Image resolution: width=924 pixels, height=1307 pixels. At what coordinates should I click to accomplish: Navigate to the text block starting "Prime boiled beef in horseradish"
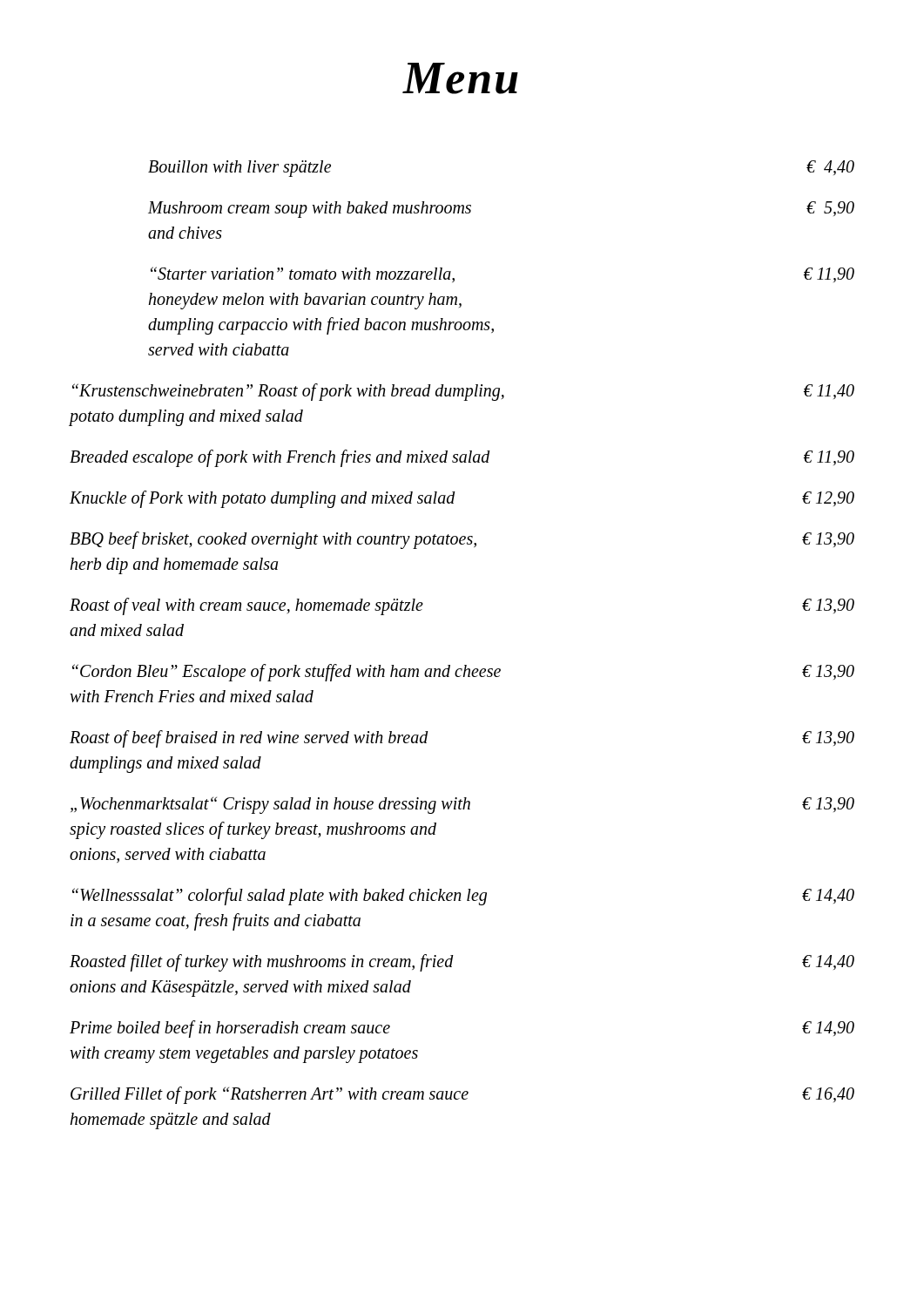[227, 1029]
